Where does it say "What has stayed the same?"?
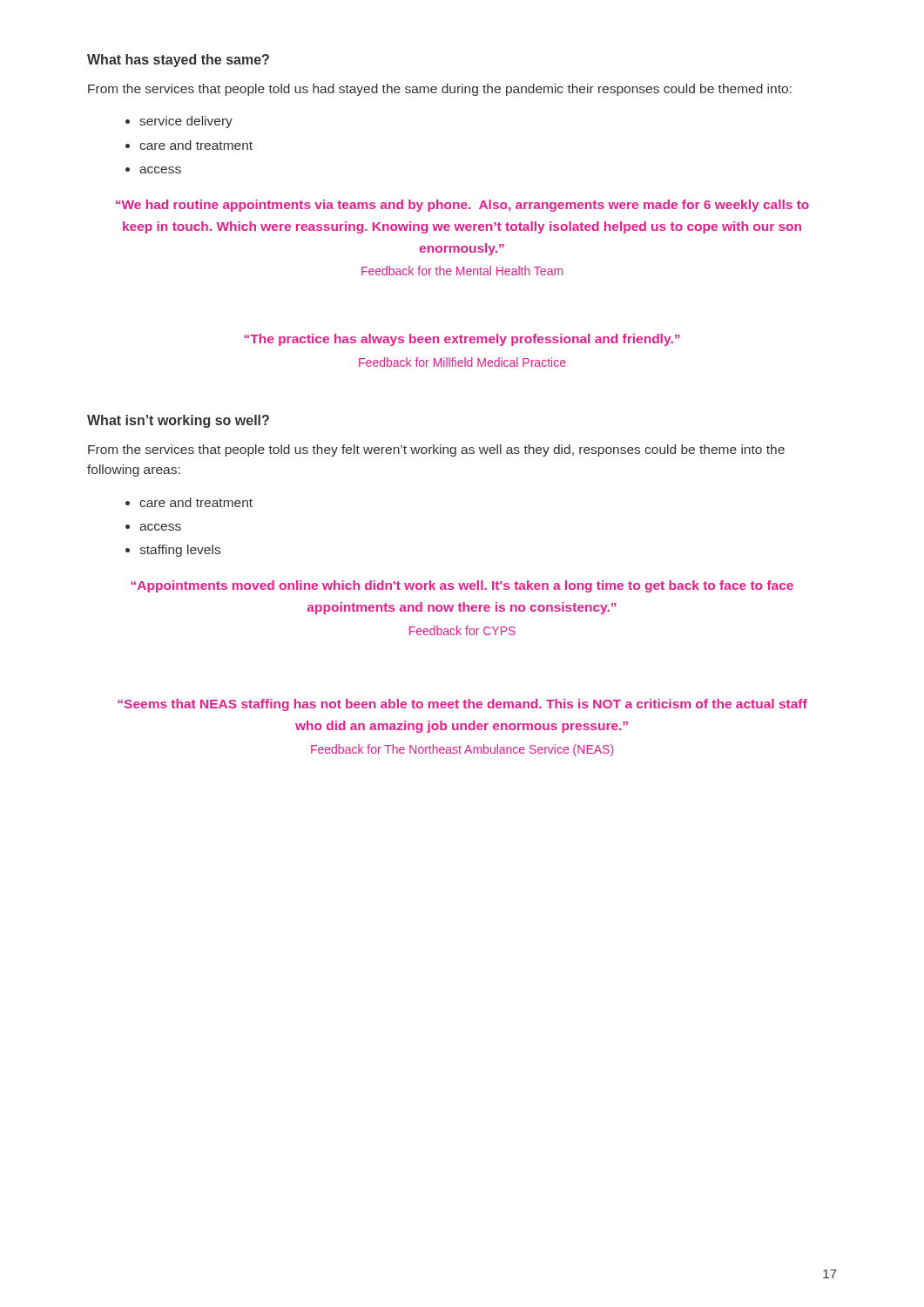 pos(178,60)
